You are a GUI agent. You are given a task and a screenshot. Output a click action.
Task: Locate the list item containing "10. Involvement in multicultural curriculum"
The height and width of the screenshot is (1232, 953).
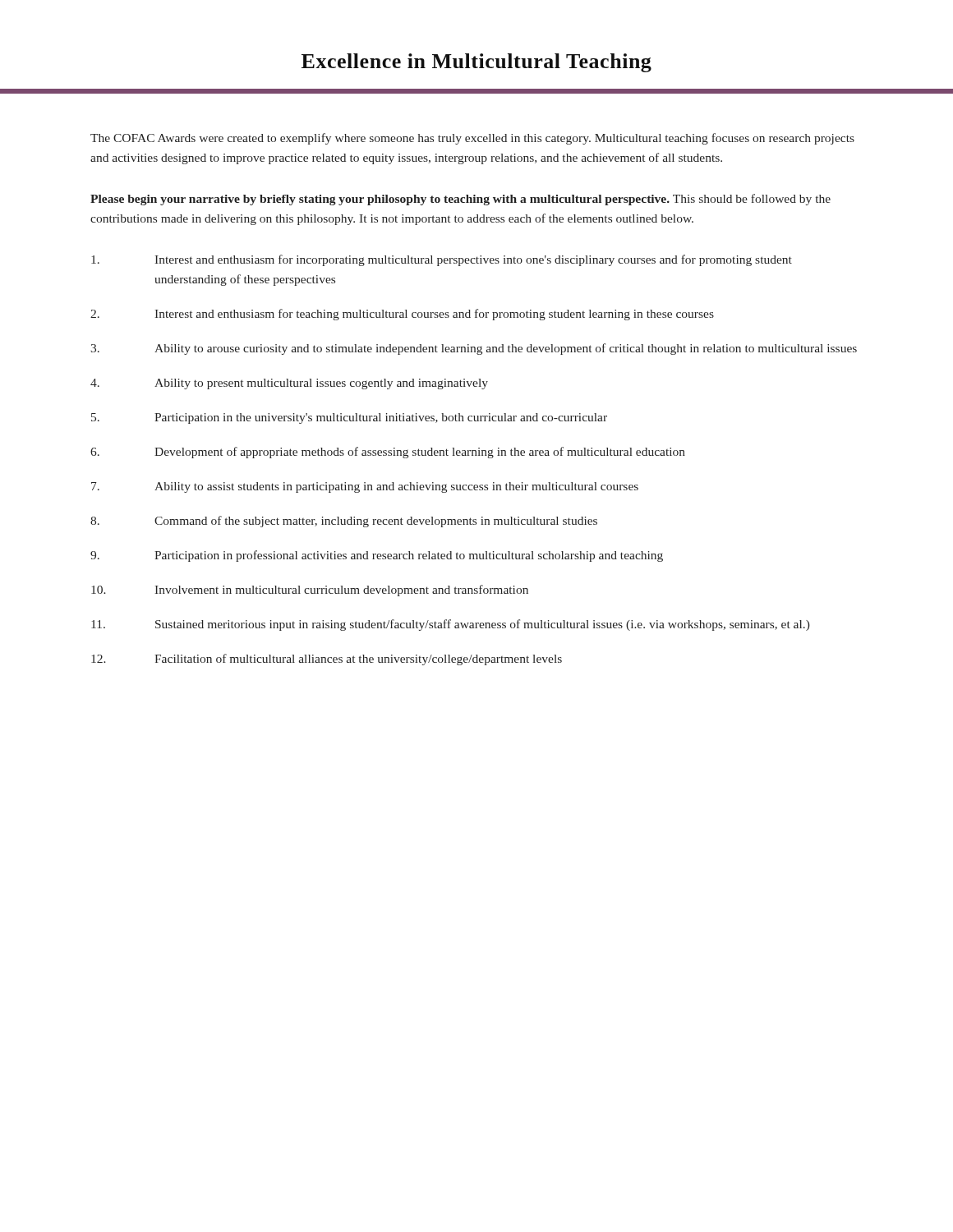476,590
